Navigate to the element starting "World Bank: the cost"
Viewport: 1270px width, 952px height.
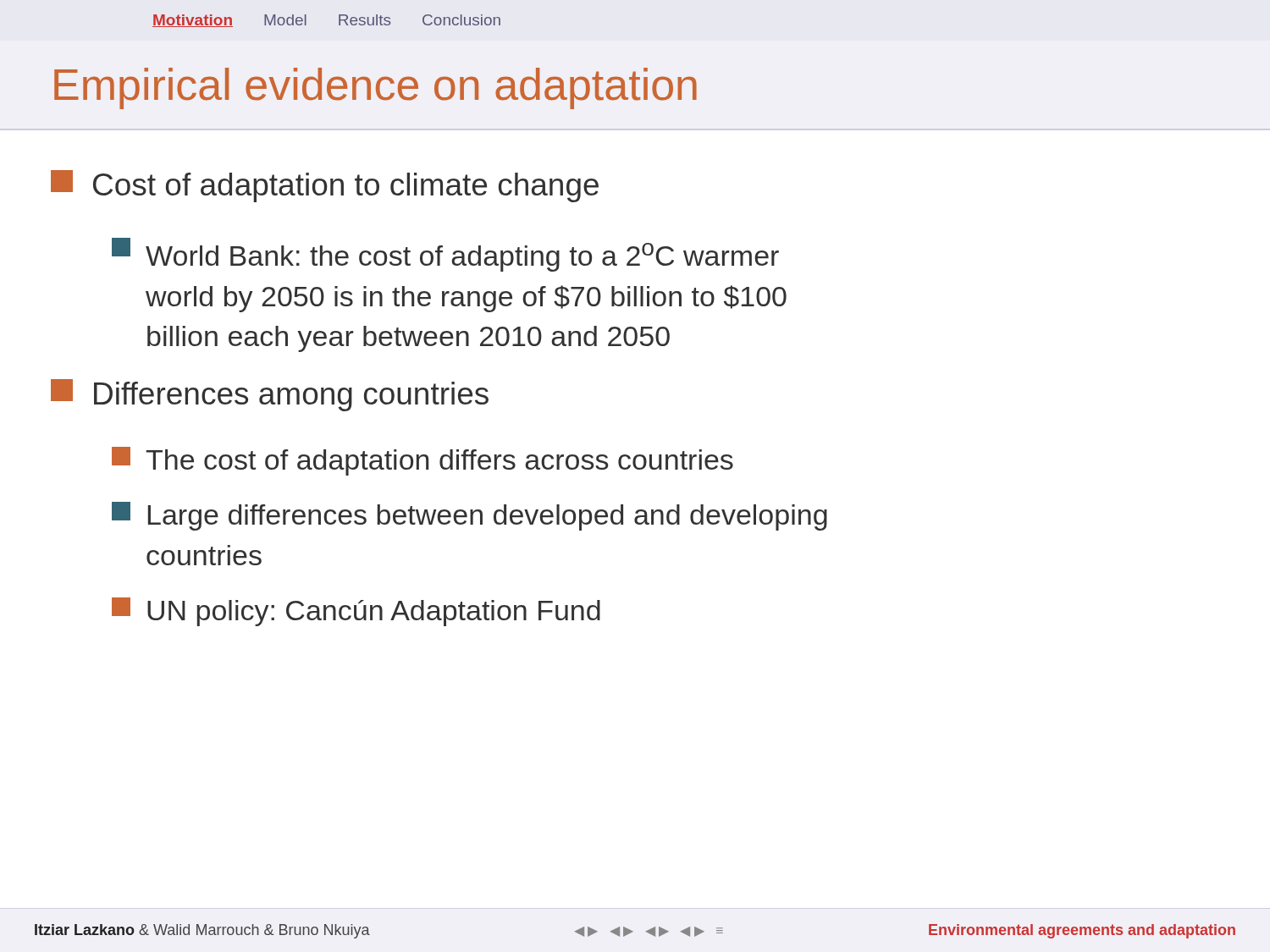450,294
